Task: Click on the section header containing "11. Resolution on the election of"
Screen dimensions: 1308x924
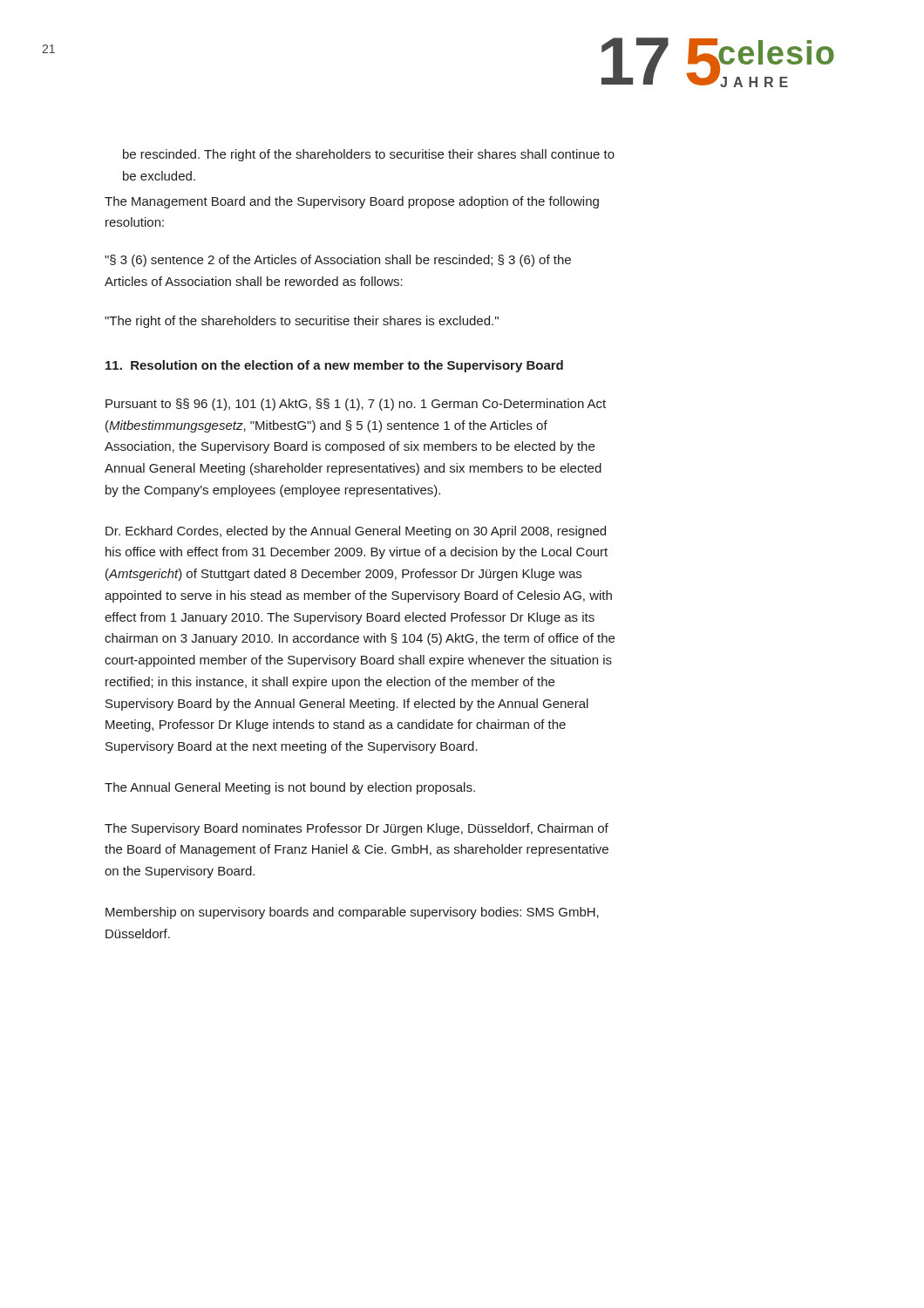Action: (x=334, y=365)
